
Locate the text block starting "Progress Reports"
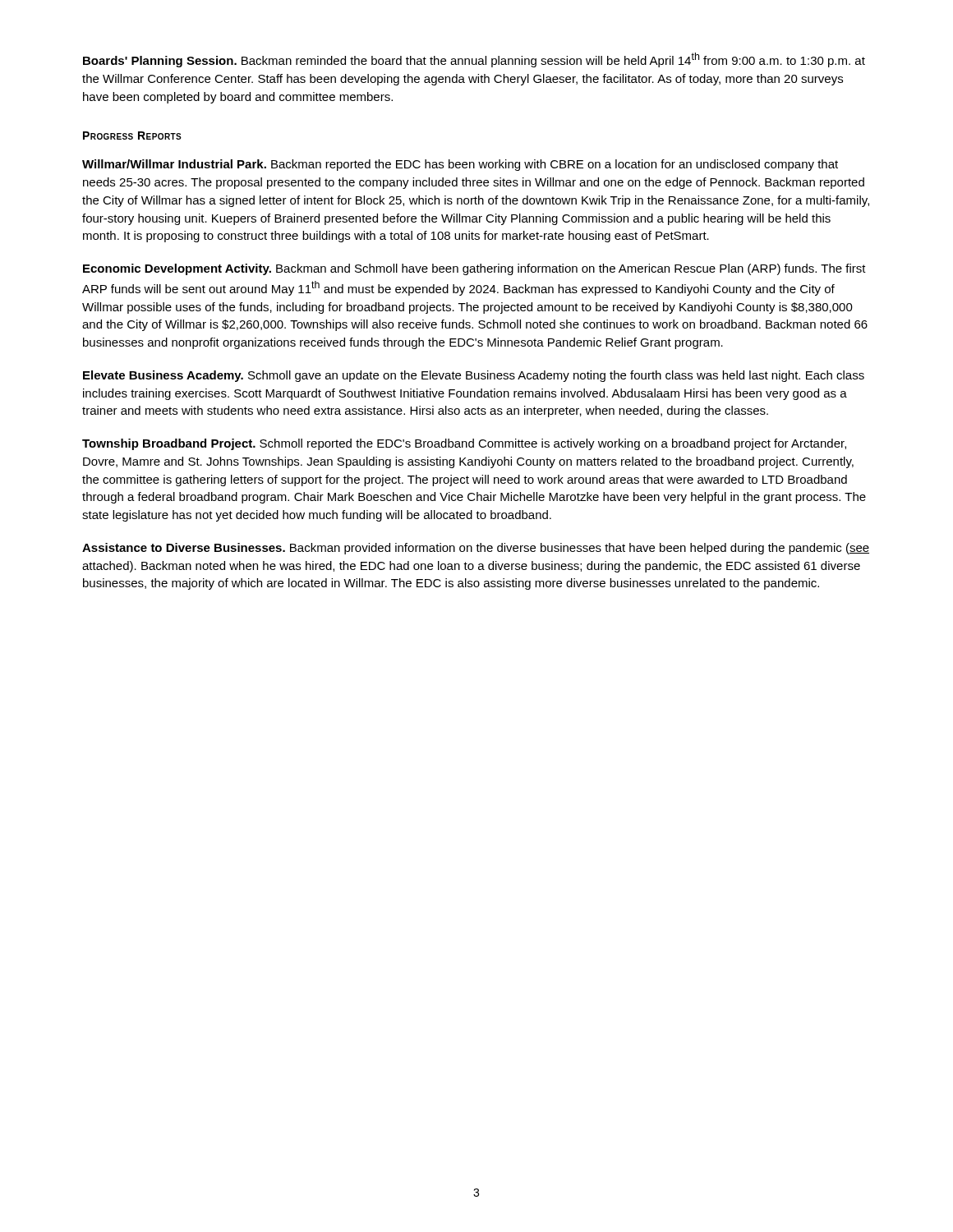(x=132, y=136)
